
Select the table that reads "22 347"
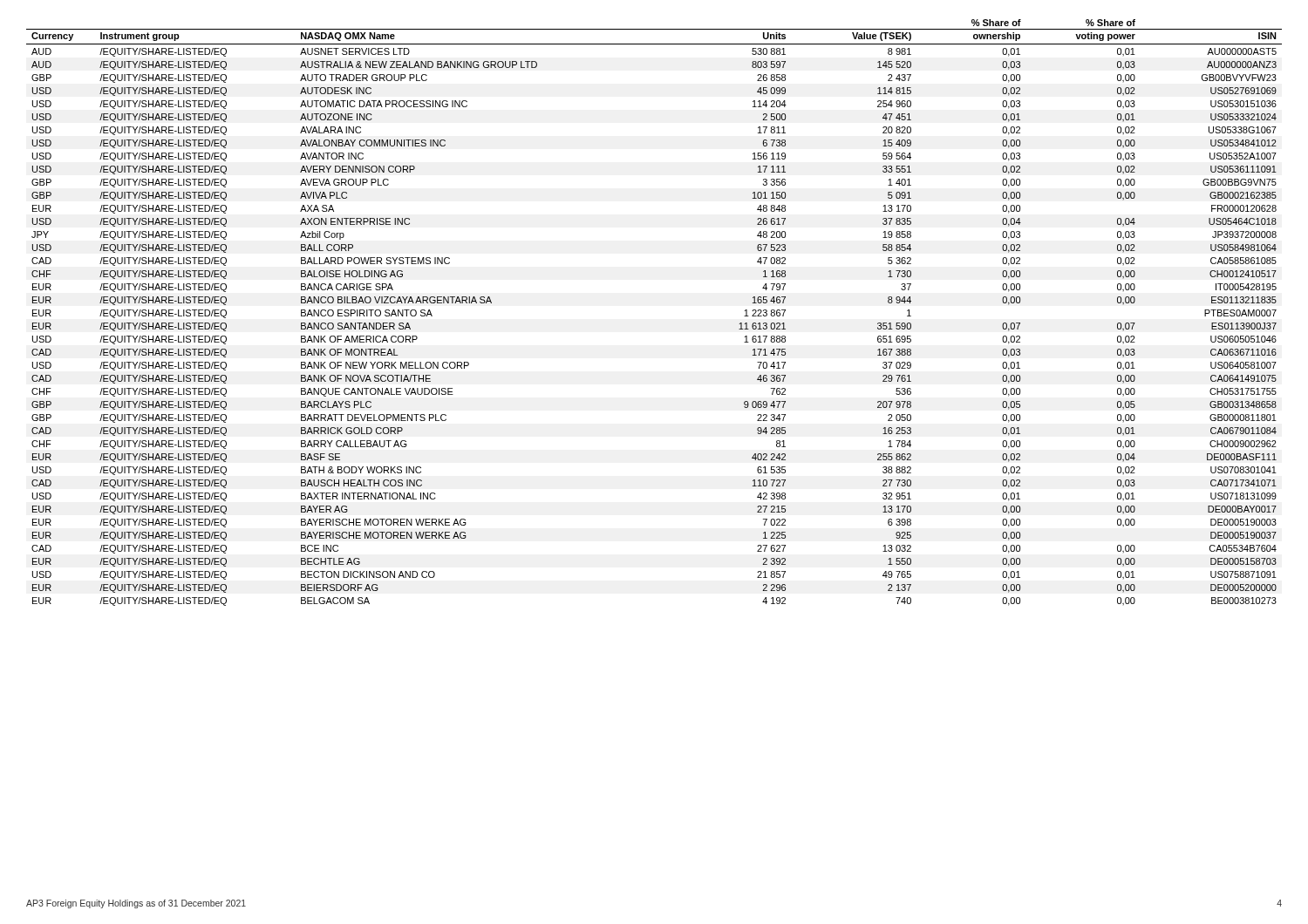coord(654,311)
